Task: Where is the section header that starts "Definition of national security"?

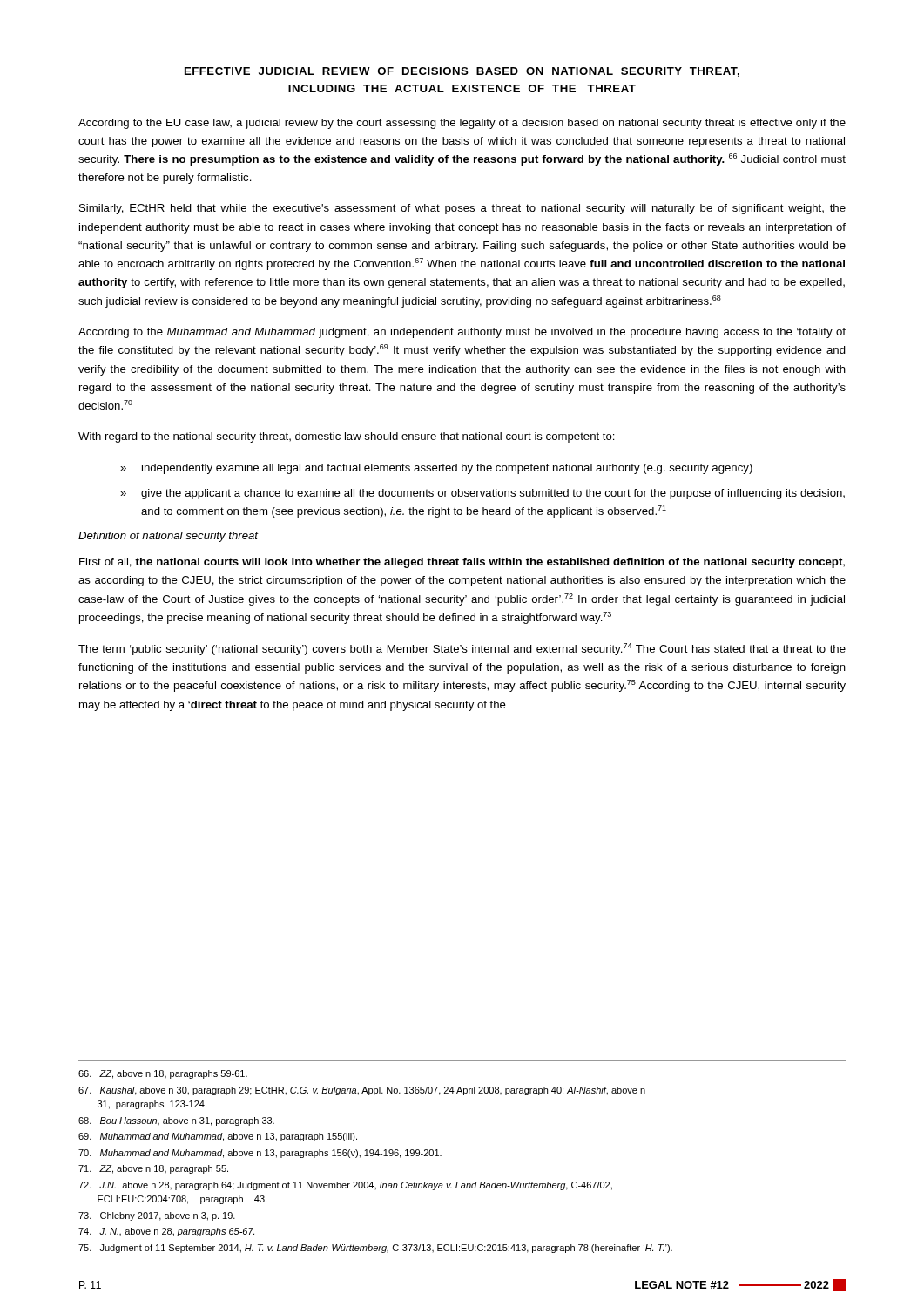Action: point(168,536)
